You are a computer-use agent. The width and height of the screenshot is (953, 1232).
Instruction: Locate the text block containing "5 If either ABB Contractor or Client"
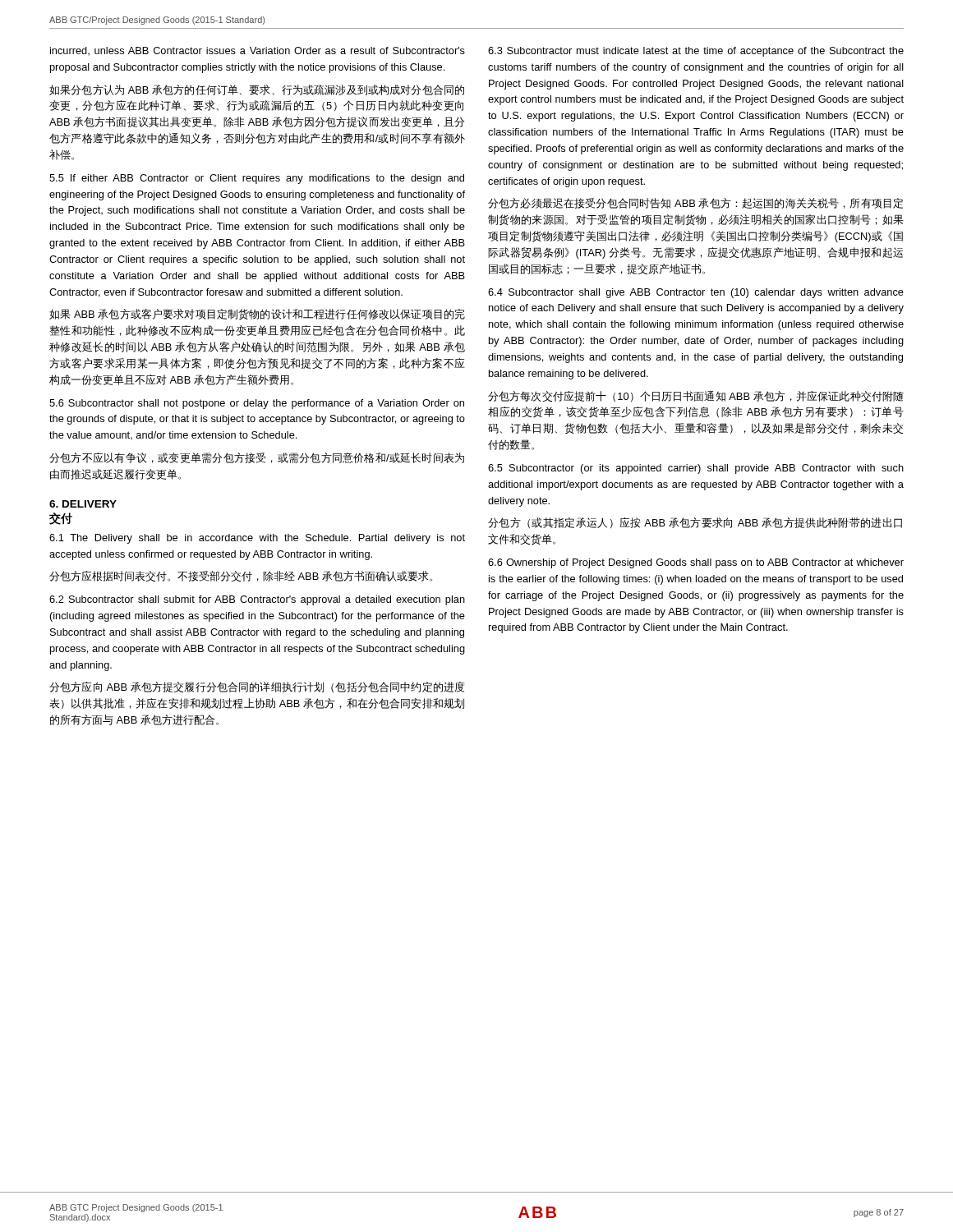click(257, 235)
